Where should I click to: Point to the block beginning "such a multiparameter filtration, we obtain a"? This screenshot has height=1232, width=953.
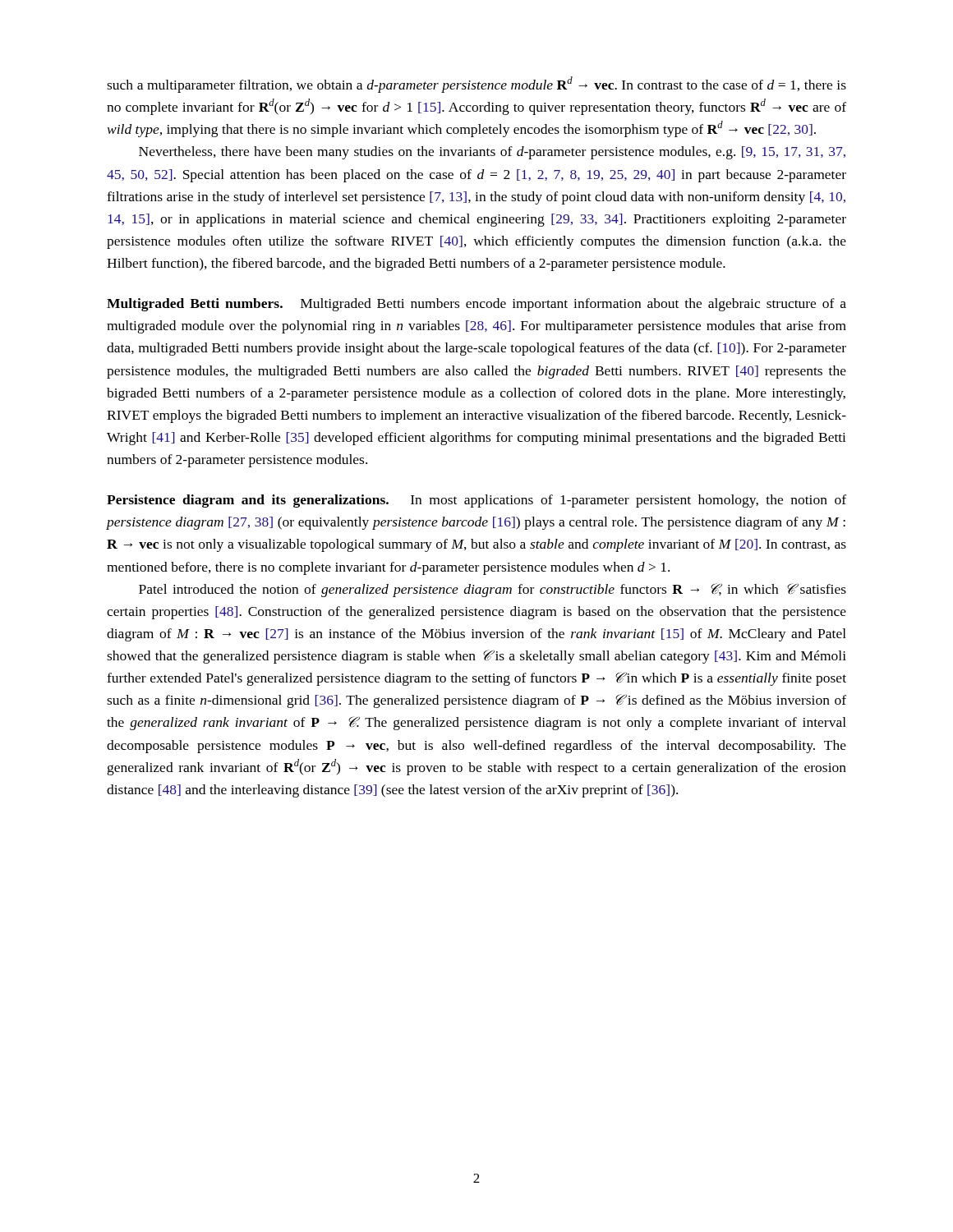(x=476, y=174)
